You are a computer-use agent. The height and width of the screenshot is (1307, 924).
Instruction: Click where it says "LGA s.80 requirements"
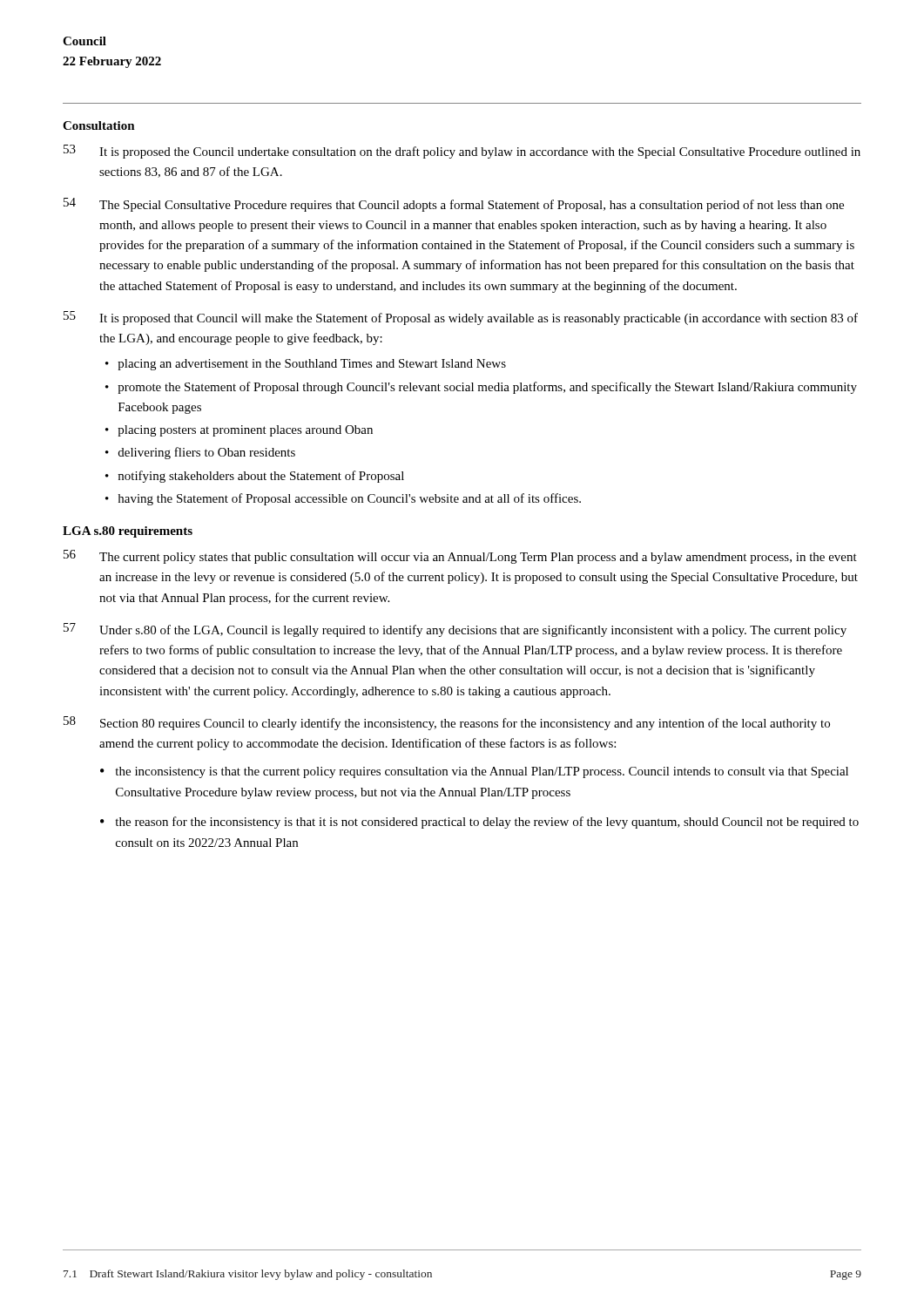pyautogui.click(x=128, y=531)
